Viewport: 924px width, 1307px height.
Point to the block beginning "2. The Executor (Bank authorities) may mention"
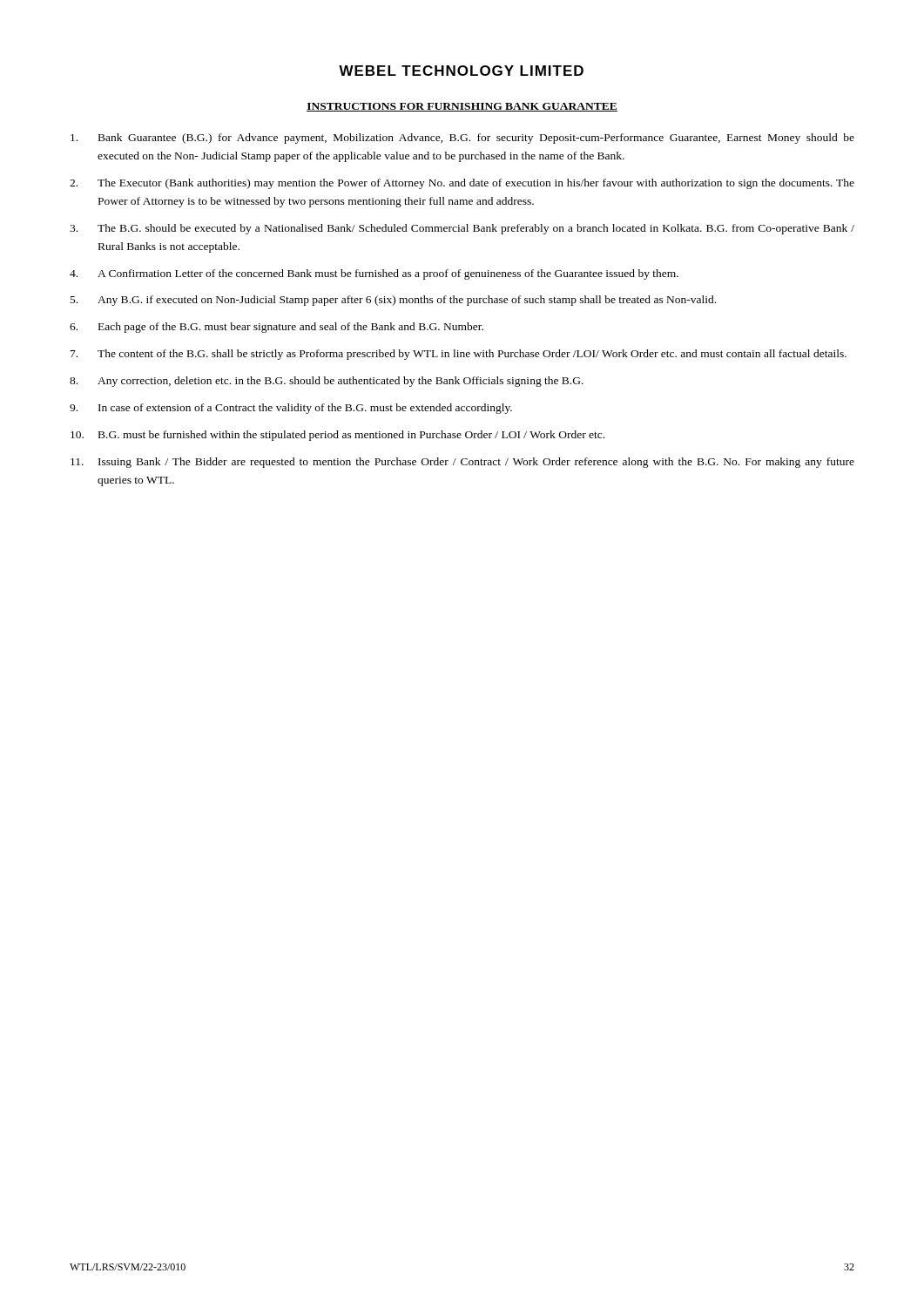tap(462, 192)
